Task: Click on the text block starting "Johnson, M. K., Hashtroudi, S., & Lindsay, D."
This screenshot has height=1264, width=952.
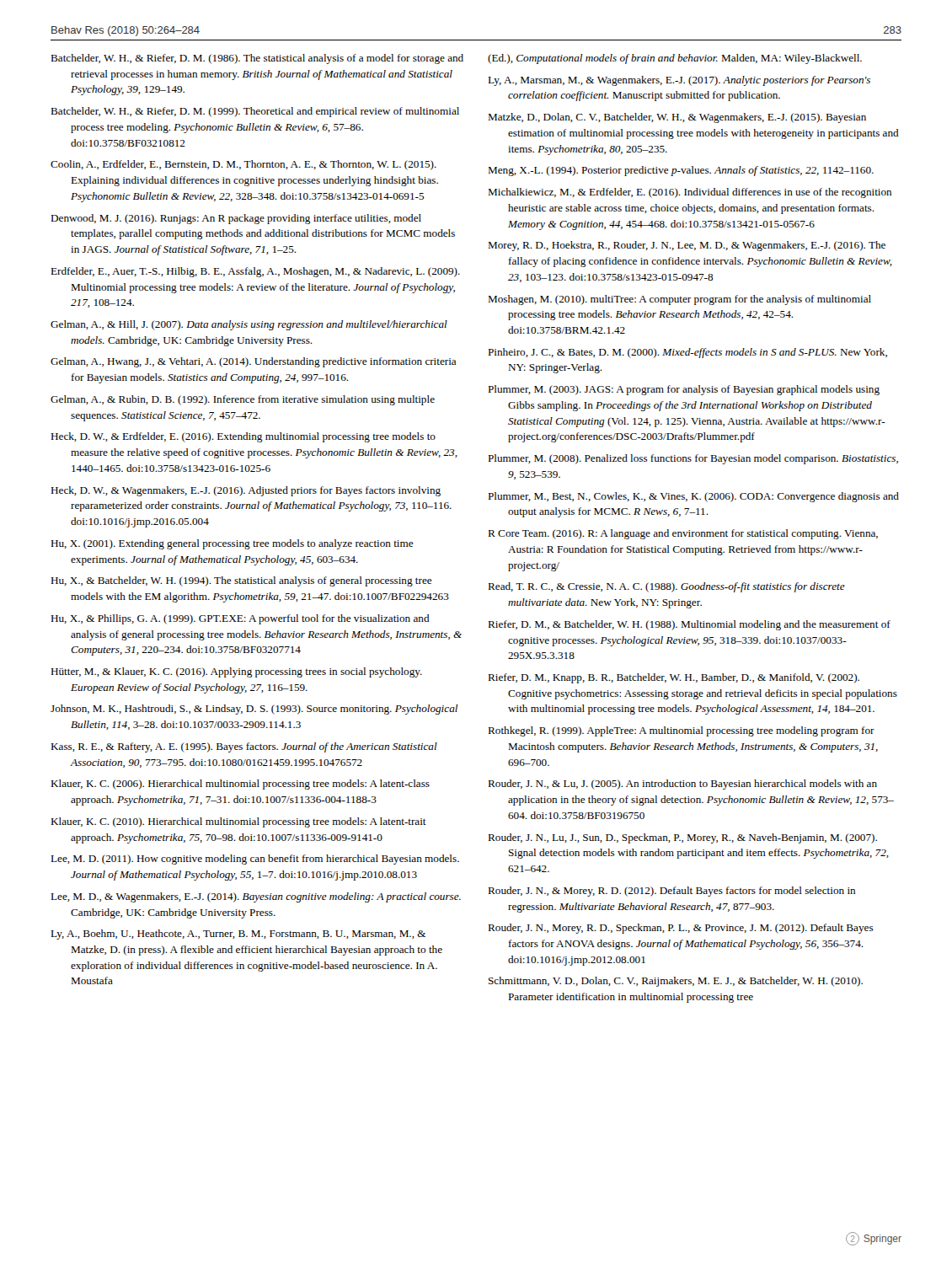Action: tap(254, 716)
